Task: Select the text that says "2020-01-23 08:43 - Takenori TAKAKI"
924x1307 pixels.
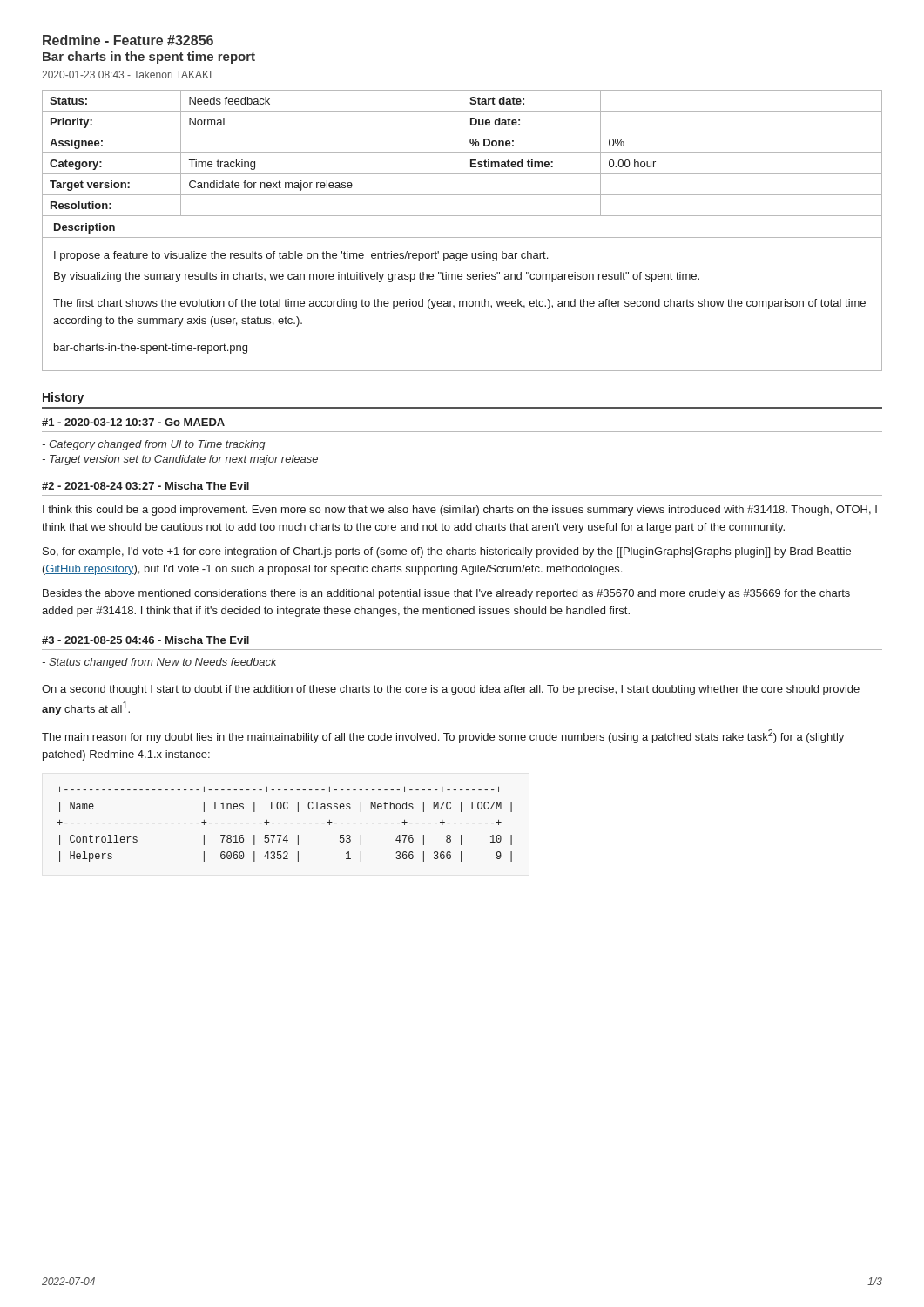Action: coord(127,75)
